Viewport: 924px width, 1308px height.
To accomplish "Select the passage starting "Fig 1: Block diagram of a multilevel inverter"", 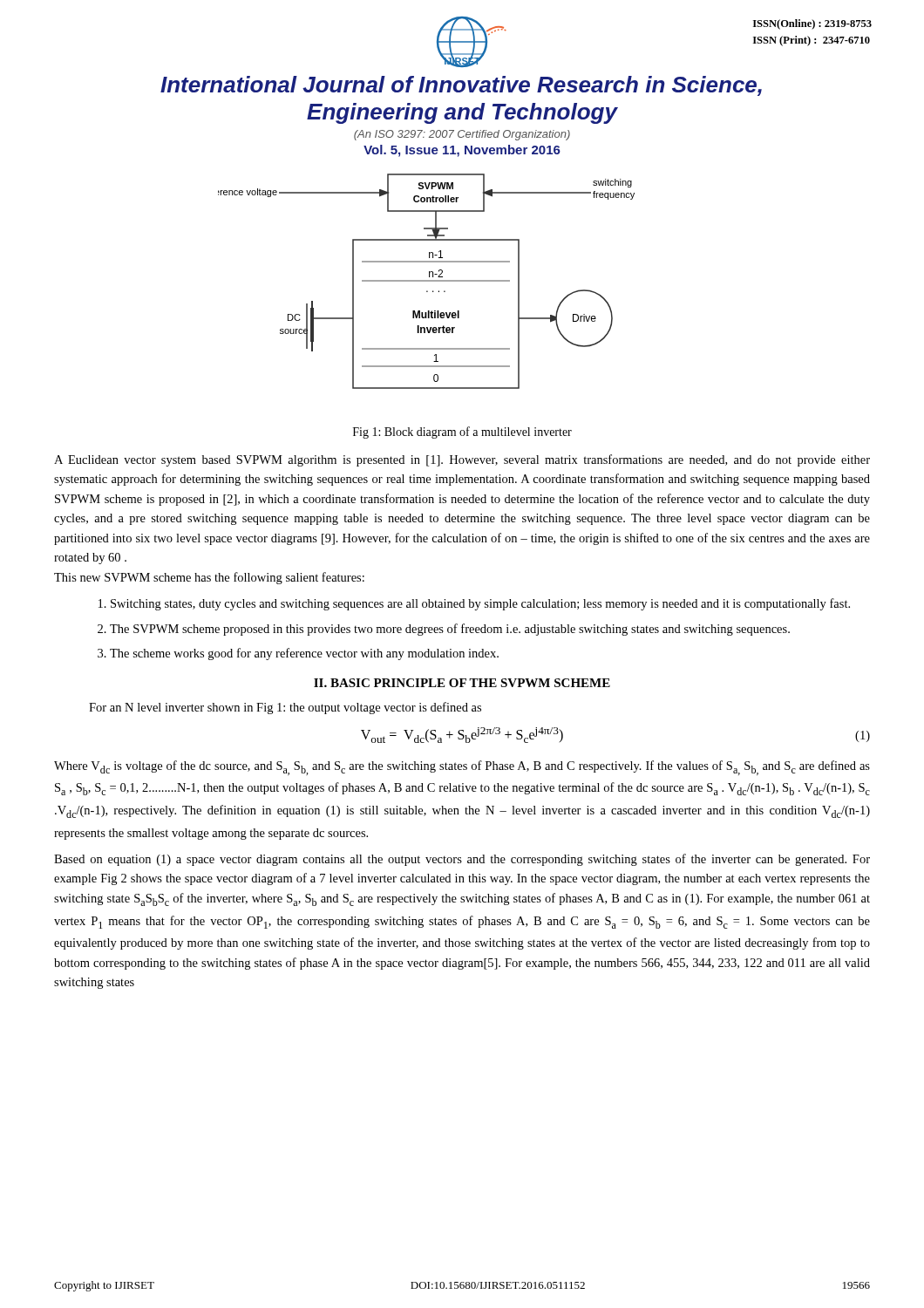I will click(x=462, y=432).
